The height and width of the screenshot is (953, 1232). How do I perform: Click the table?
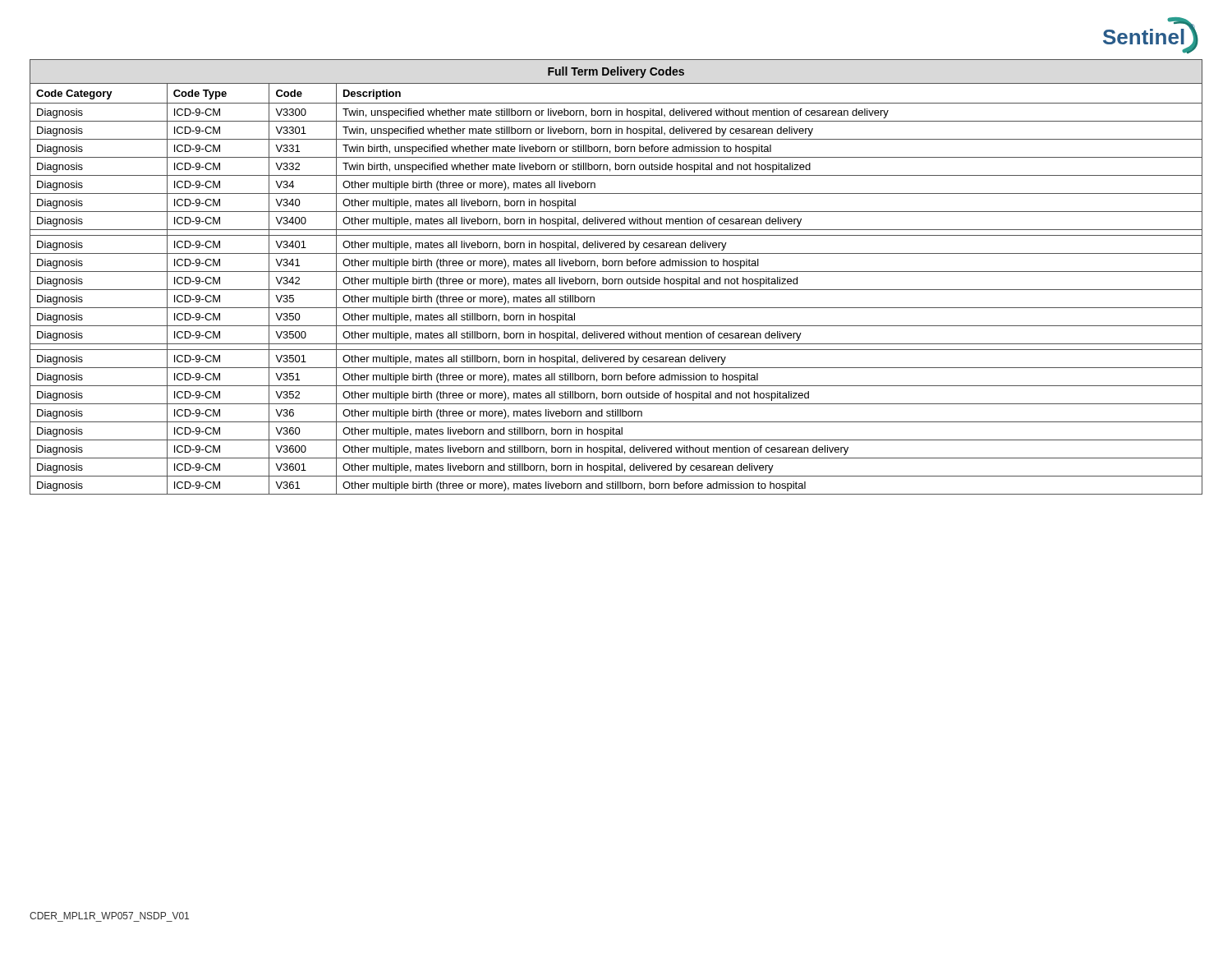pyautogui.click(x=616, y=277)
